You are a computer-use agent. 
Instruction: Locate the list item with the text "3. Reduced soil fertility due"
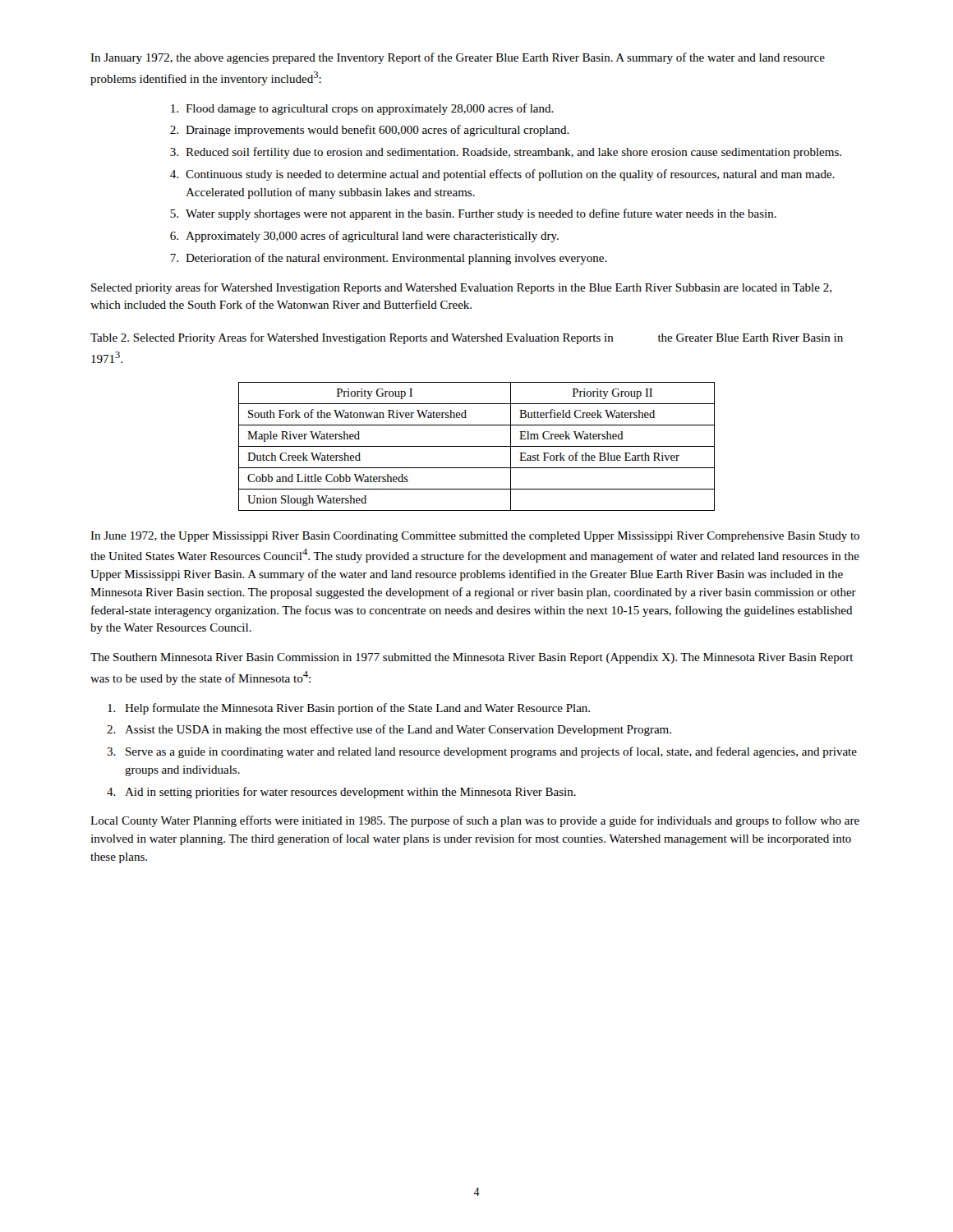509,153
